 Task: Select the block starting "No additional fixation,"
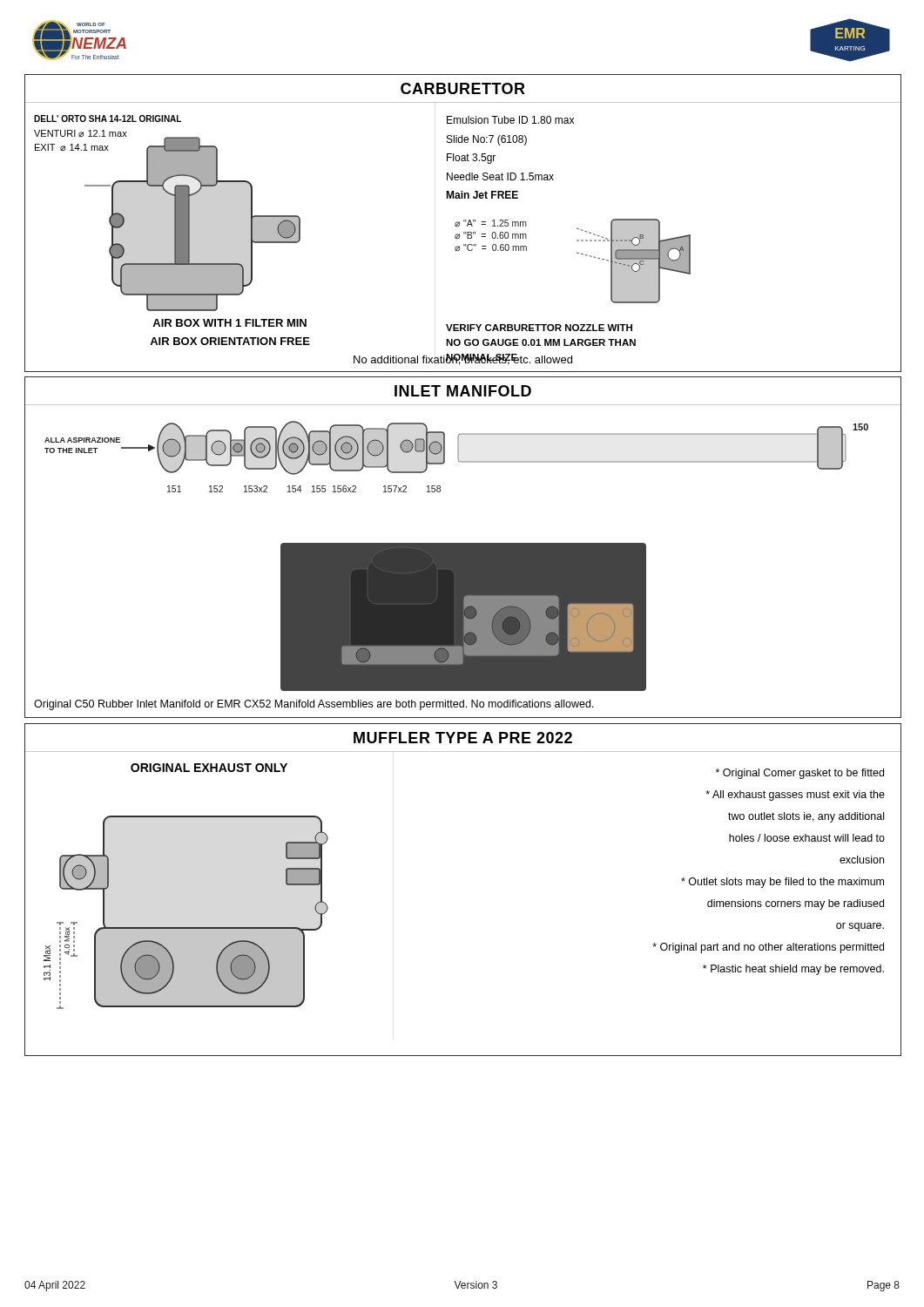pyautogui.click(x=463, y=359)
